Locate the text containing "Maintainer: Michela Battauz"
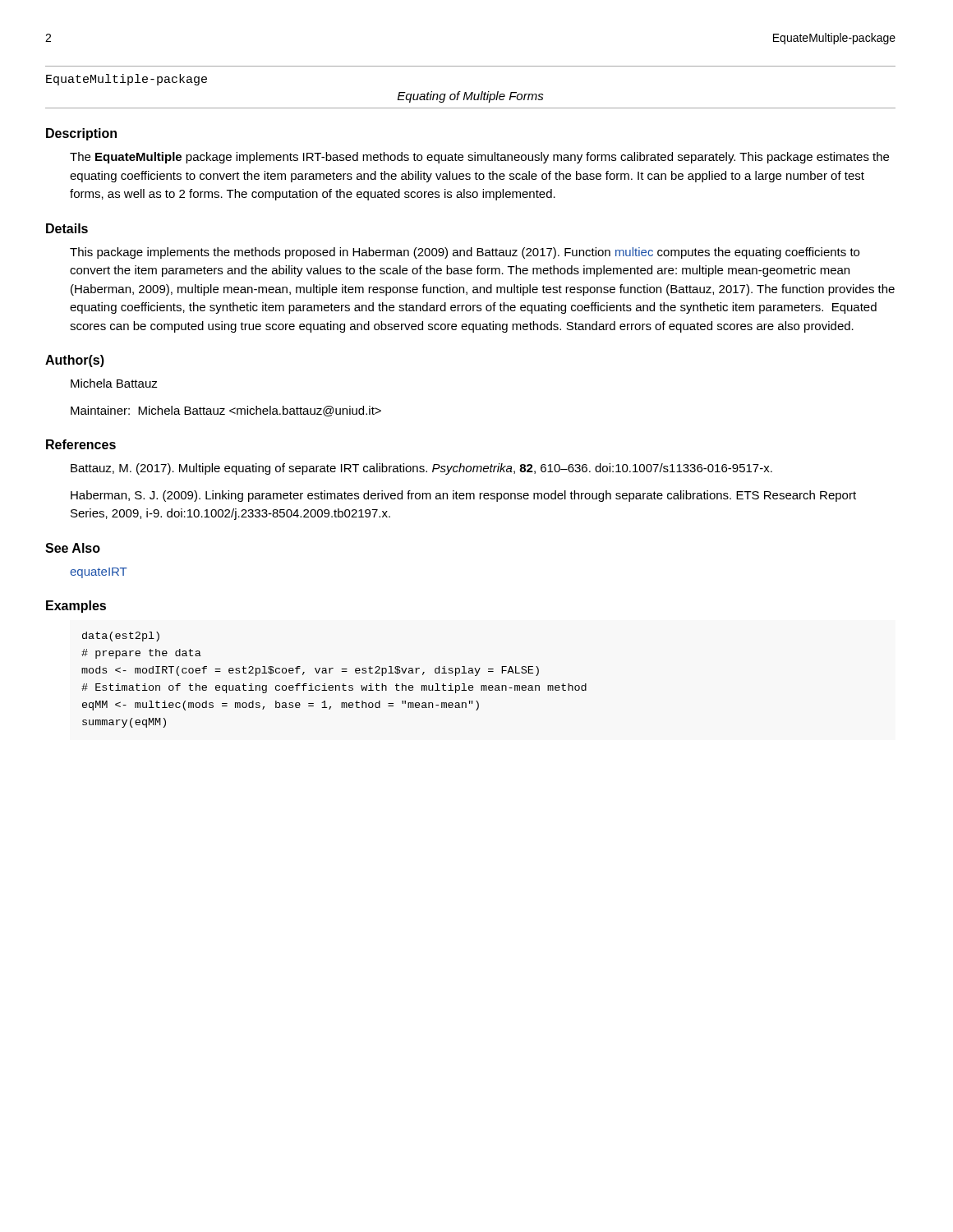This screenshot has height=1232, width=953. pos(226,410)
